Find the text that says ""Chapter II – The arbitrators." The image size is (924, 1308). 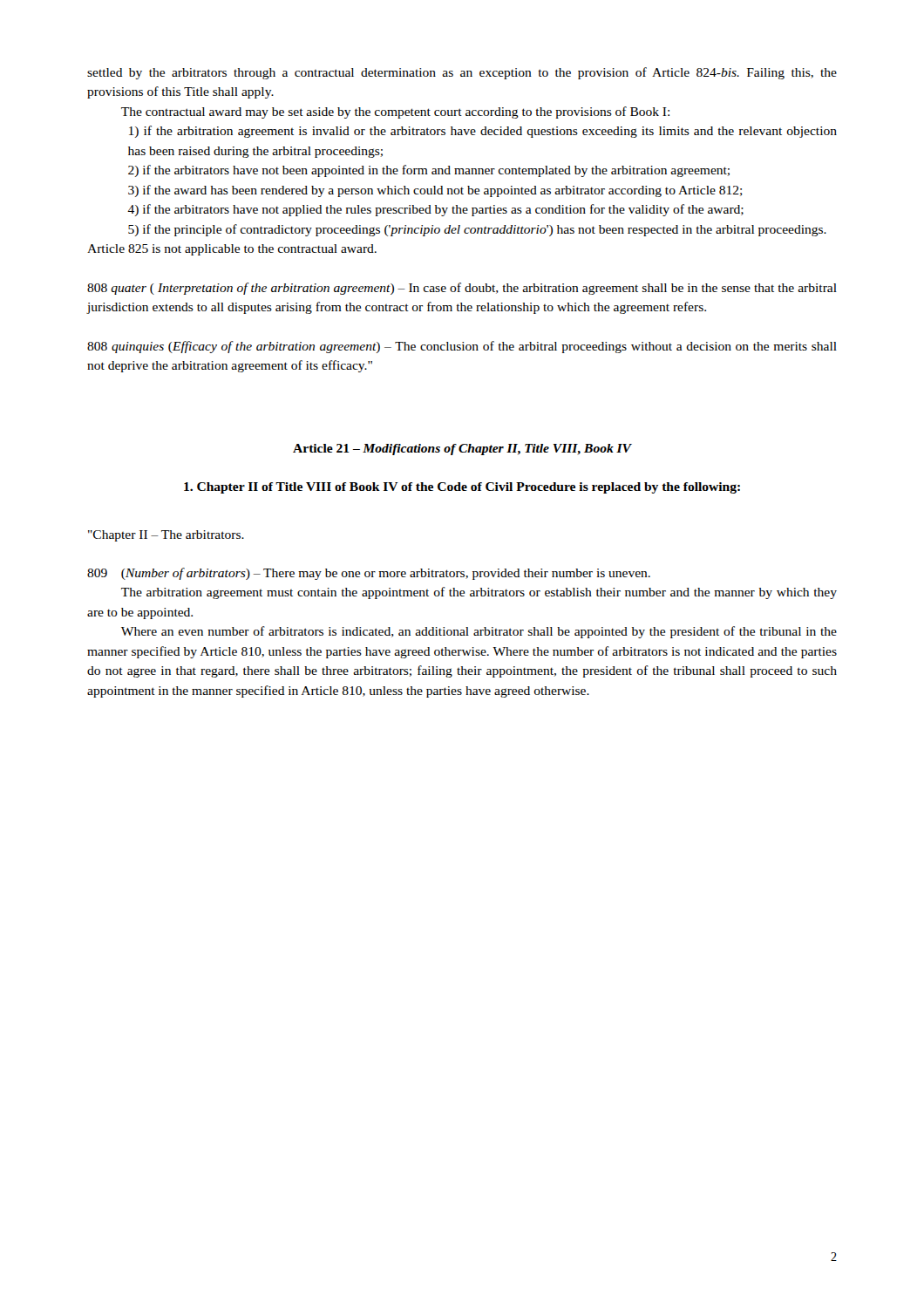tap(166, 534)
